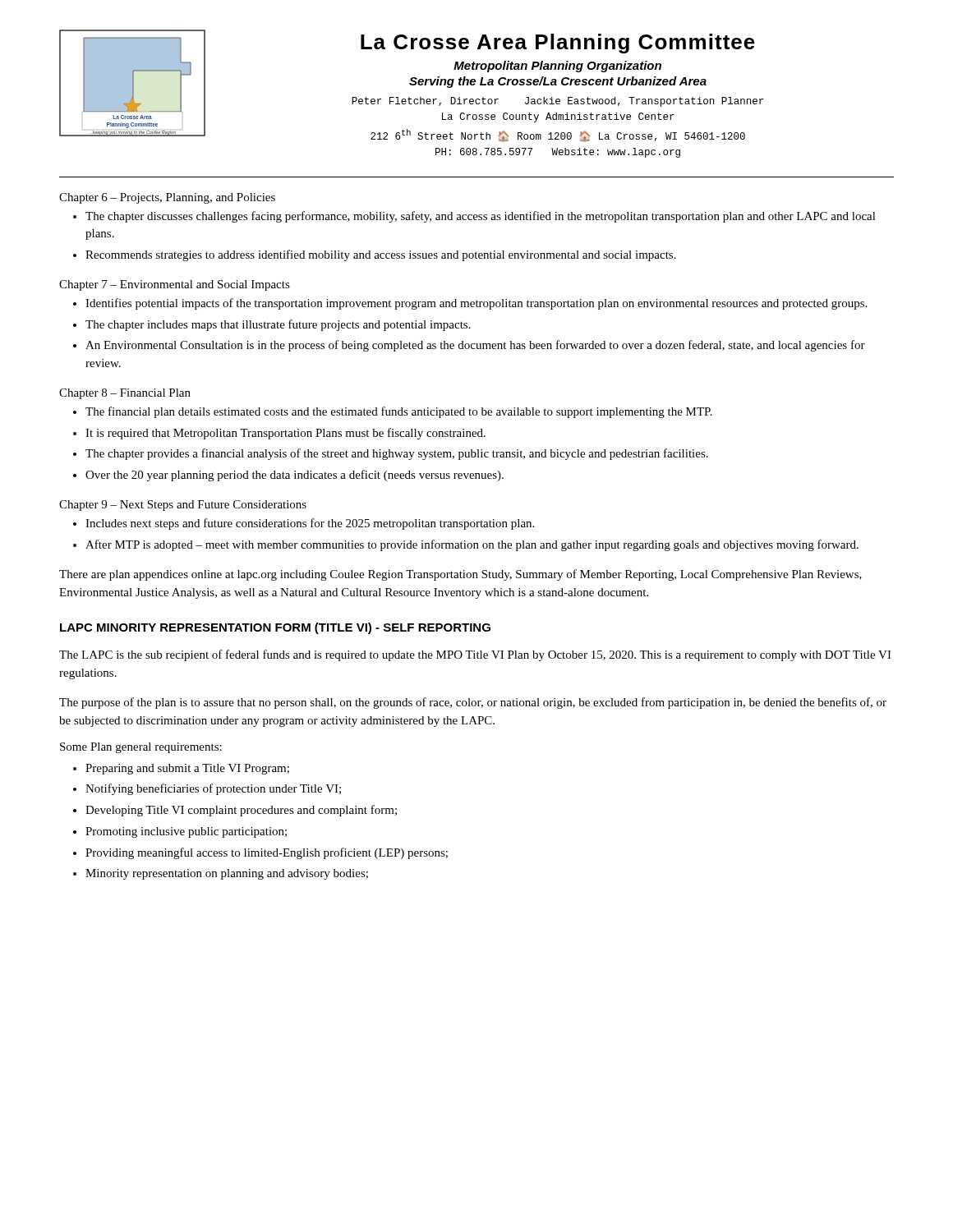Locate the block of text that opens with "After MTP is adopted"
The image size is (953, 1232).
pos(490,545)
